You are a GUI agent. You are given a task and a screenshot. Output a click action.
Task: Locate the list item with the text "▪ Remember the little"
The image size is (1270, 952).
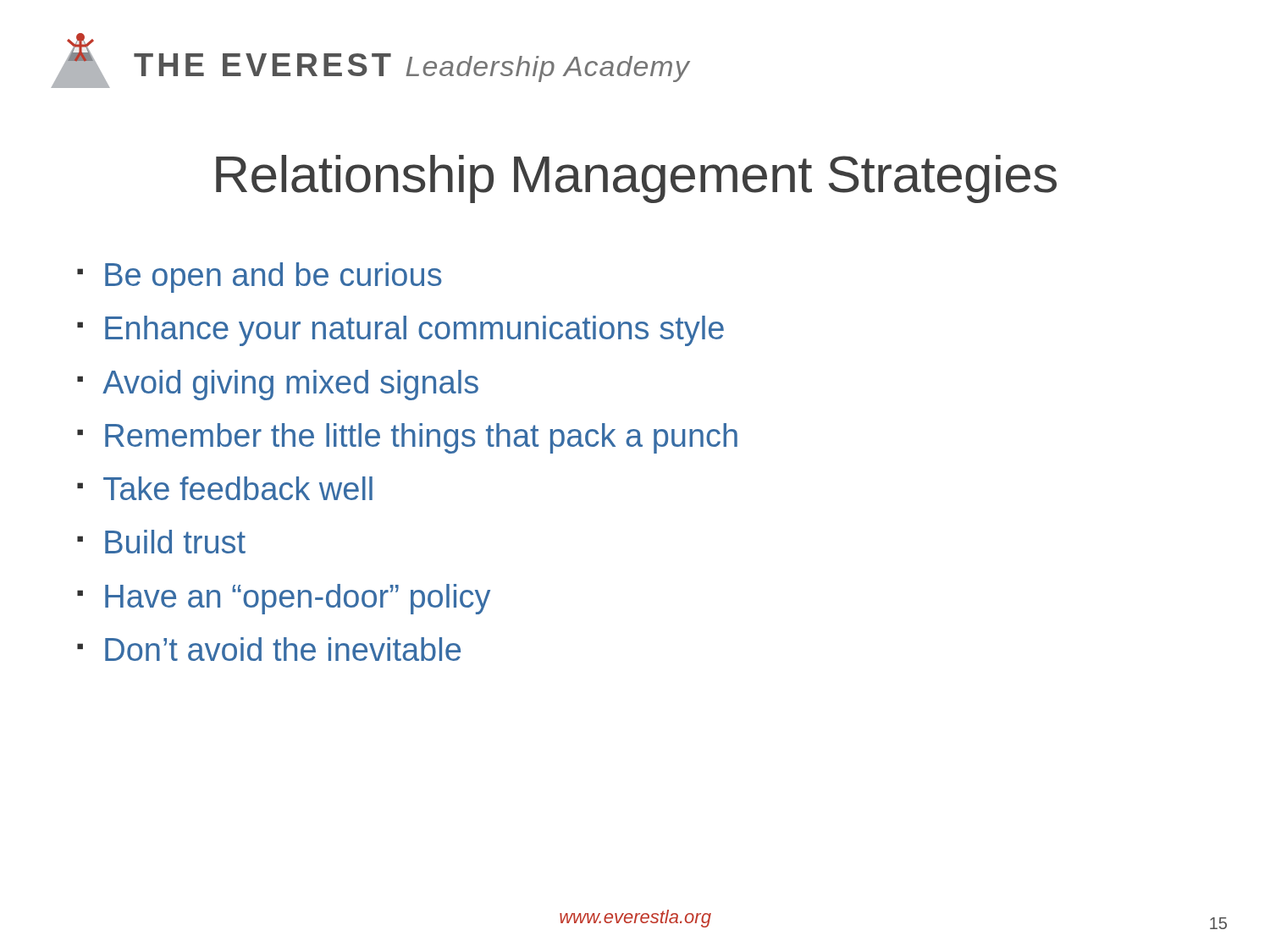click(408, 436)
